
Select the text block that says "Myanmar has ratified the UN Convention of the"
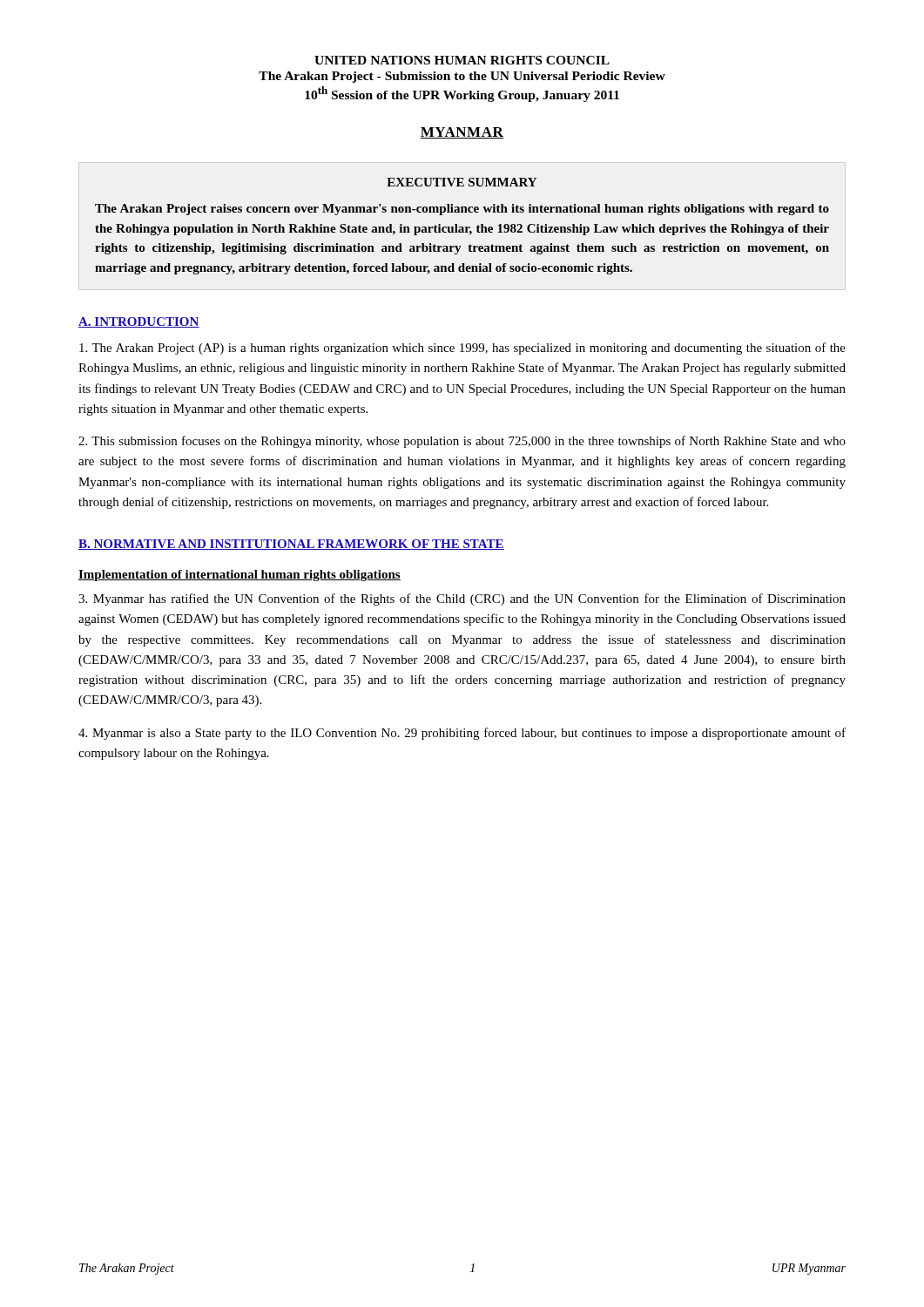point(462,649)
